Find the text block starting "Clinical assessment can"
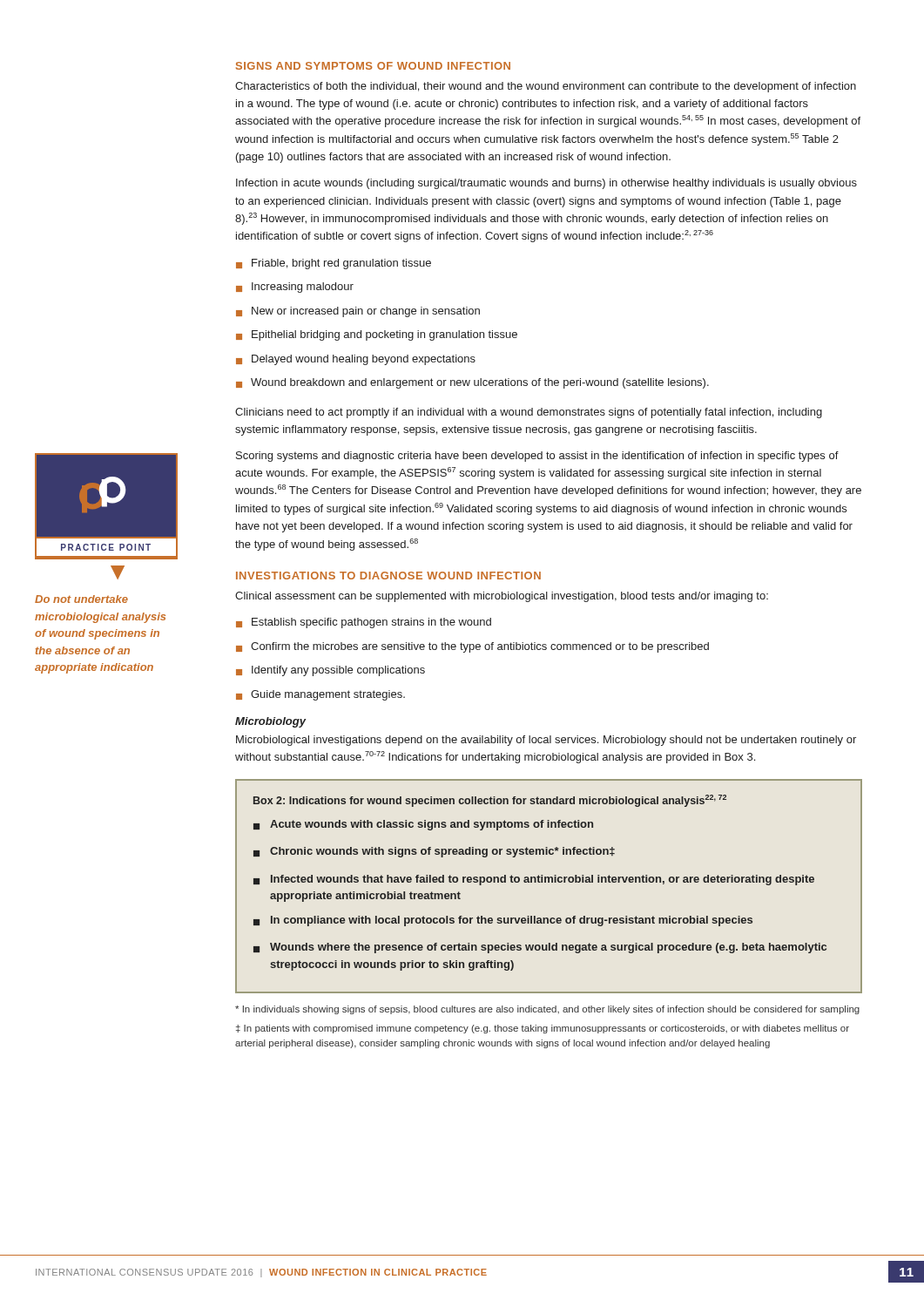924x1307 pixels. (502, 596)
